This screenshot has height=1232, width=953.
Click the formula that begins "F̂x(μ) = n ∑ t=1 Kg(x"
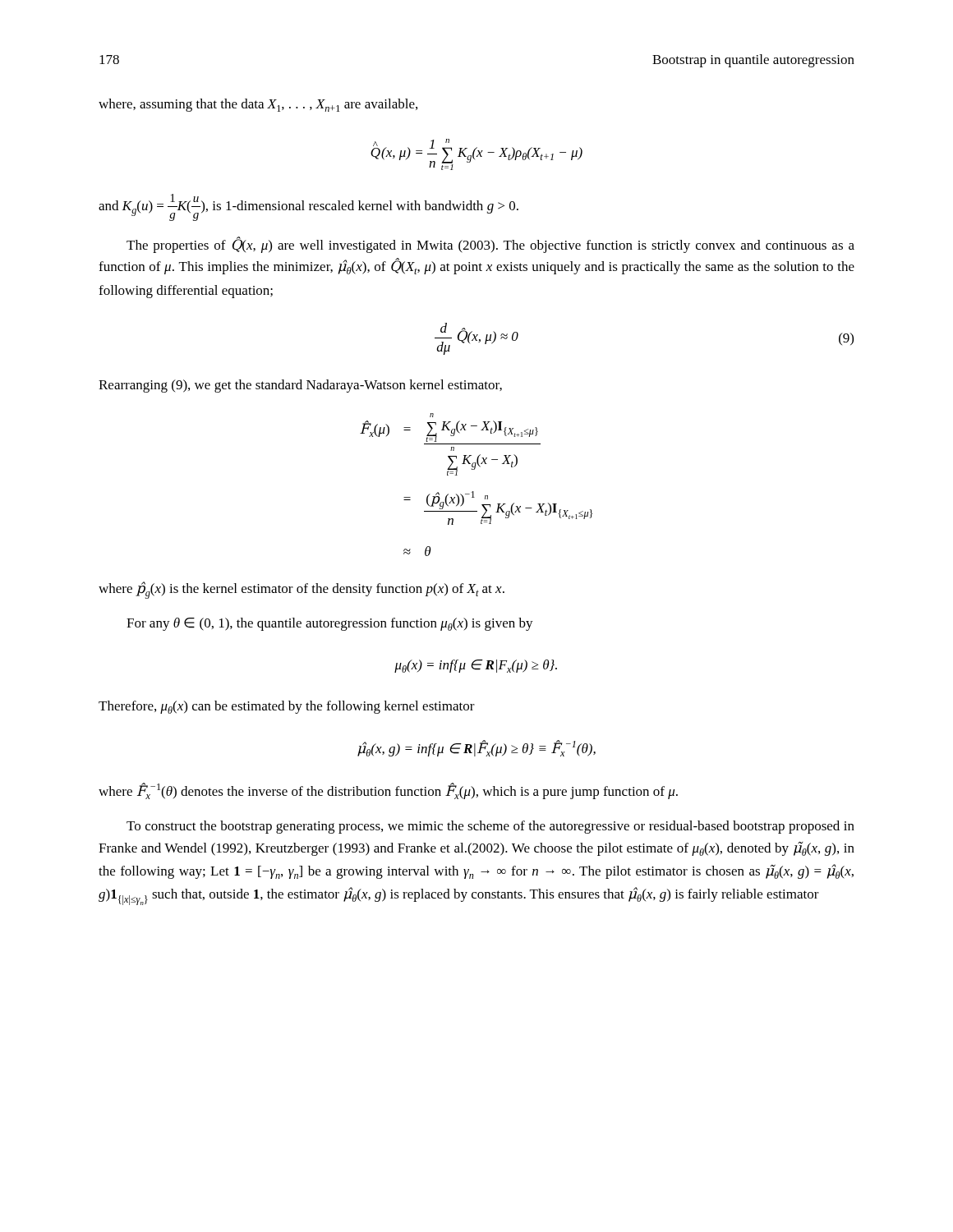point(476,487)
